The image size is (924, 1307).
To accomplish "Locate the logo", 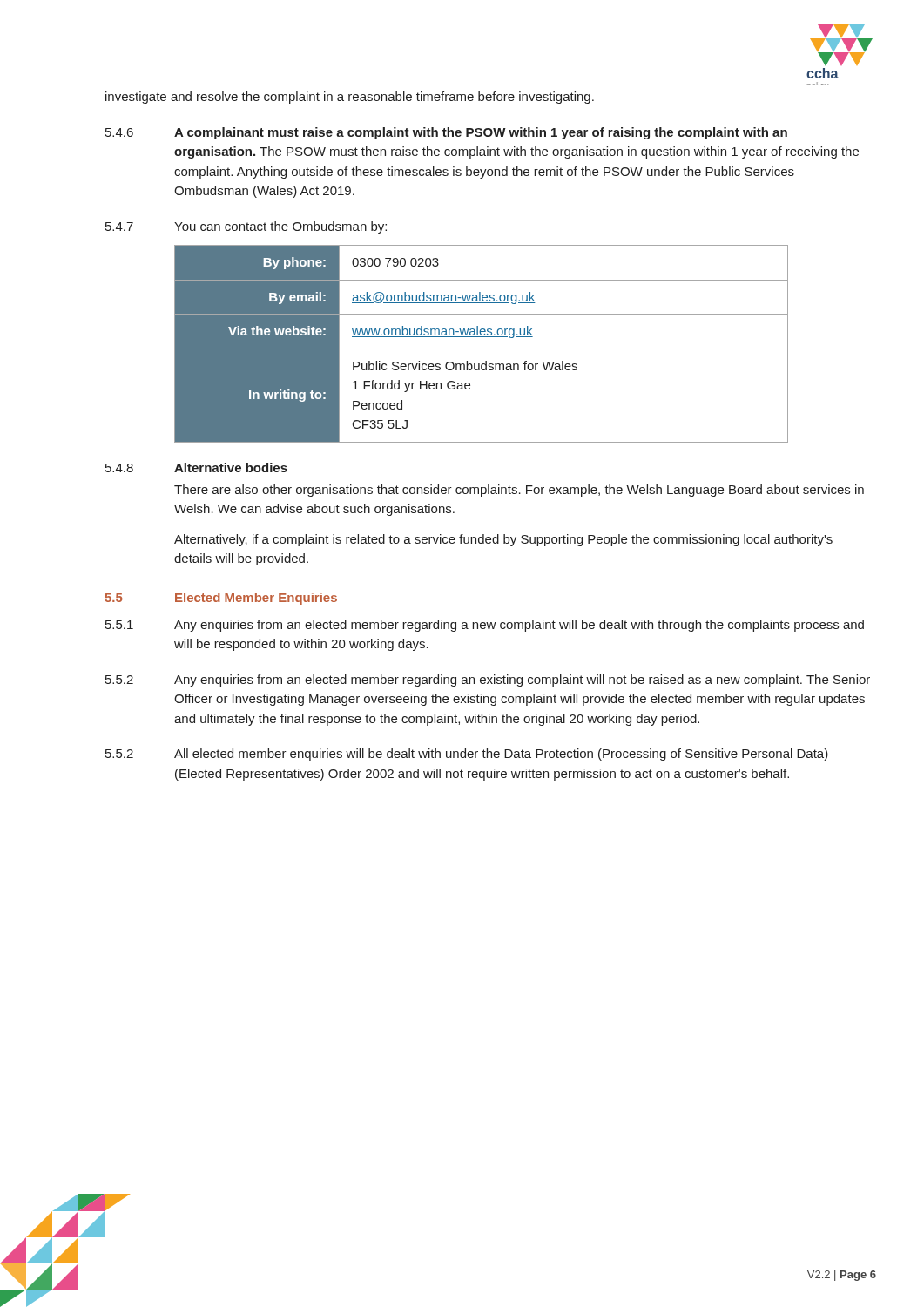I will (846, 55).
